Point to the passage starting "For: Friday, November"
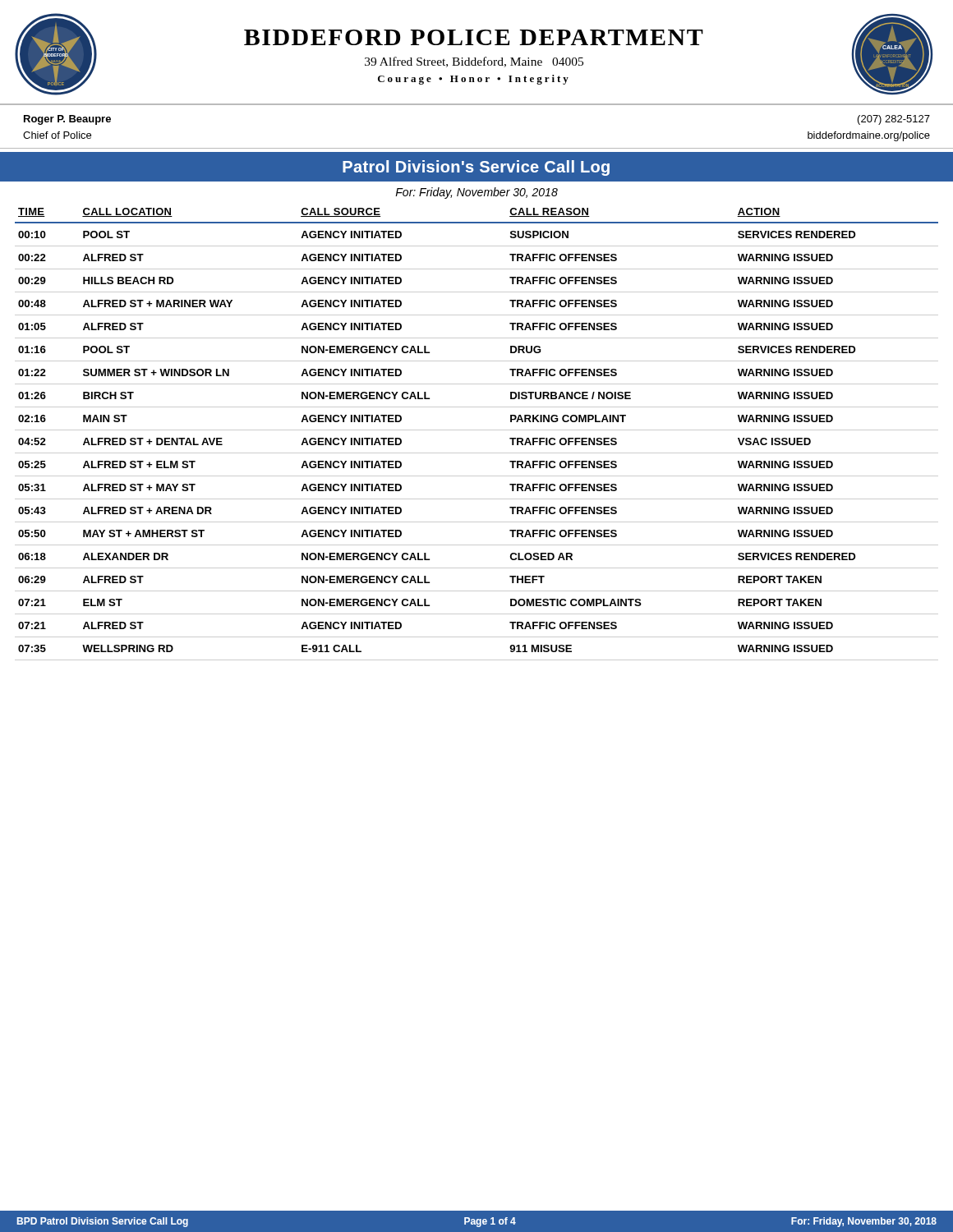This screenshot has height=1232, width=953. tap(476, 192)
